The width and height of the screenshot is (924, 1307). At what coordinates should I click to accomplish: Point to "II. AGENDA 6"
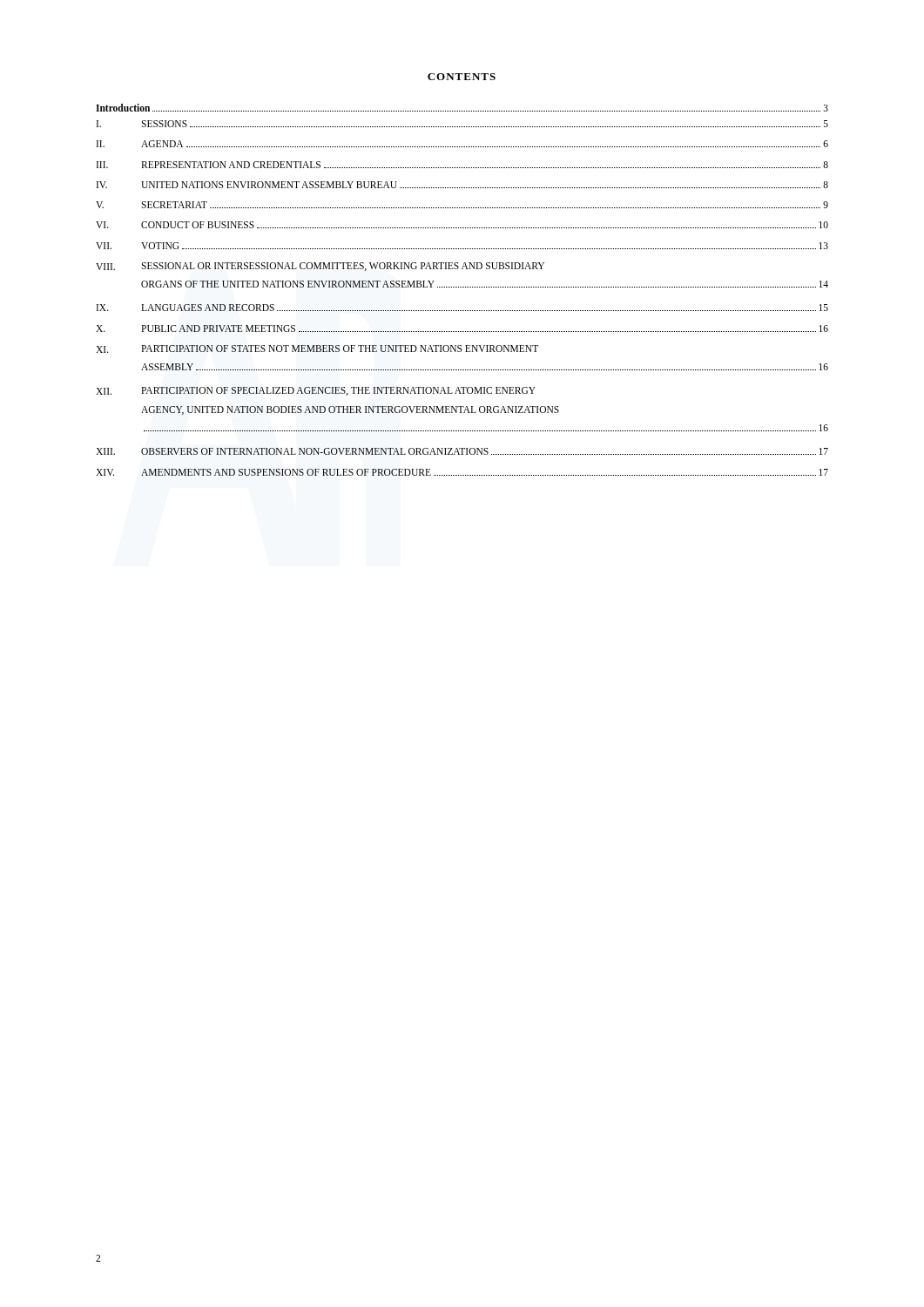pyautogui.click(x=462, y=145)
